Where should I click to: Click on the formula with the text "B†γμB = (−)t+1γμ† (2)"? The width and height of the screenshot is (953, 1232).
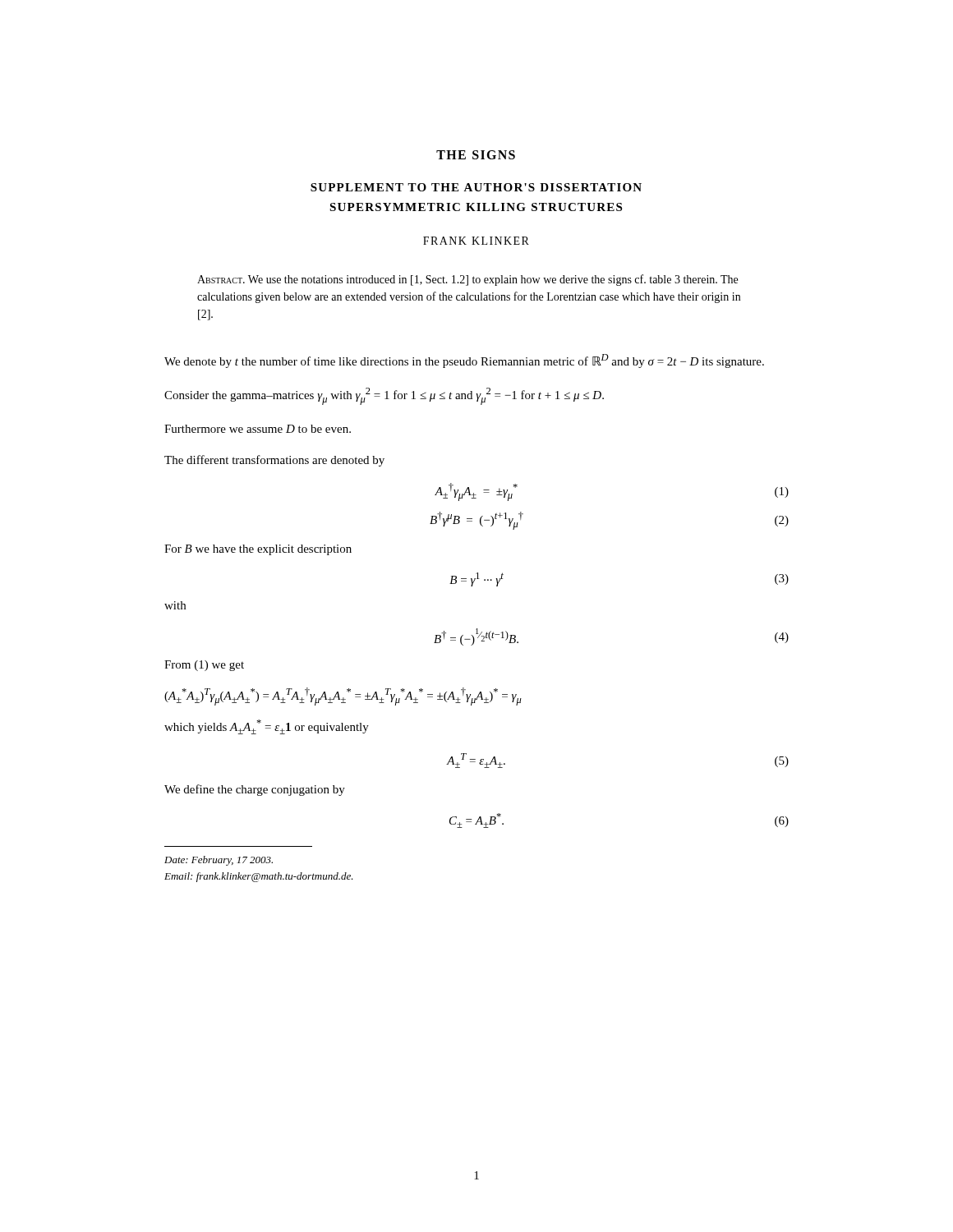pyautogui.click(x=481, y=520)
